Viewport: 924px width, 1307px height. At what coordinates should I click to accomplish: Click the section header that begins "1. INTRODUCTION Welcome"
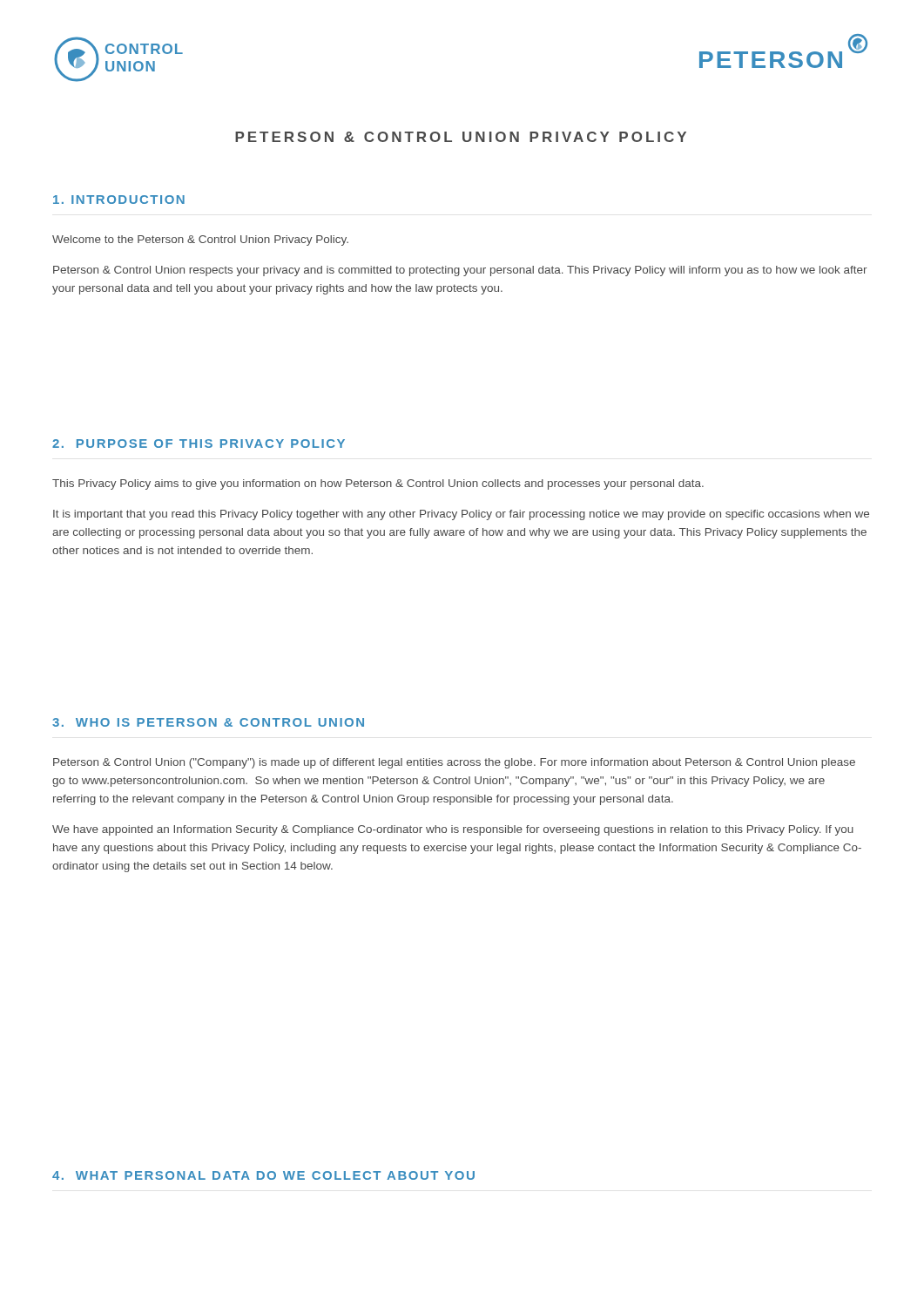(119, 200)
